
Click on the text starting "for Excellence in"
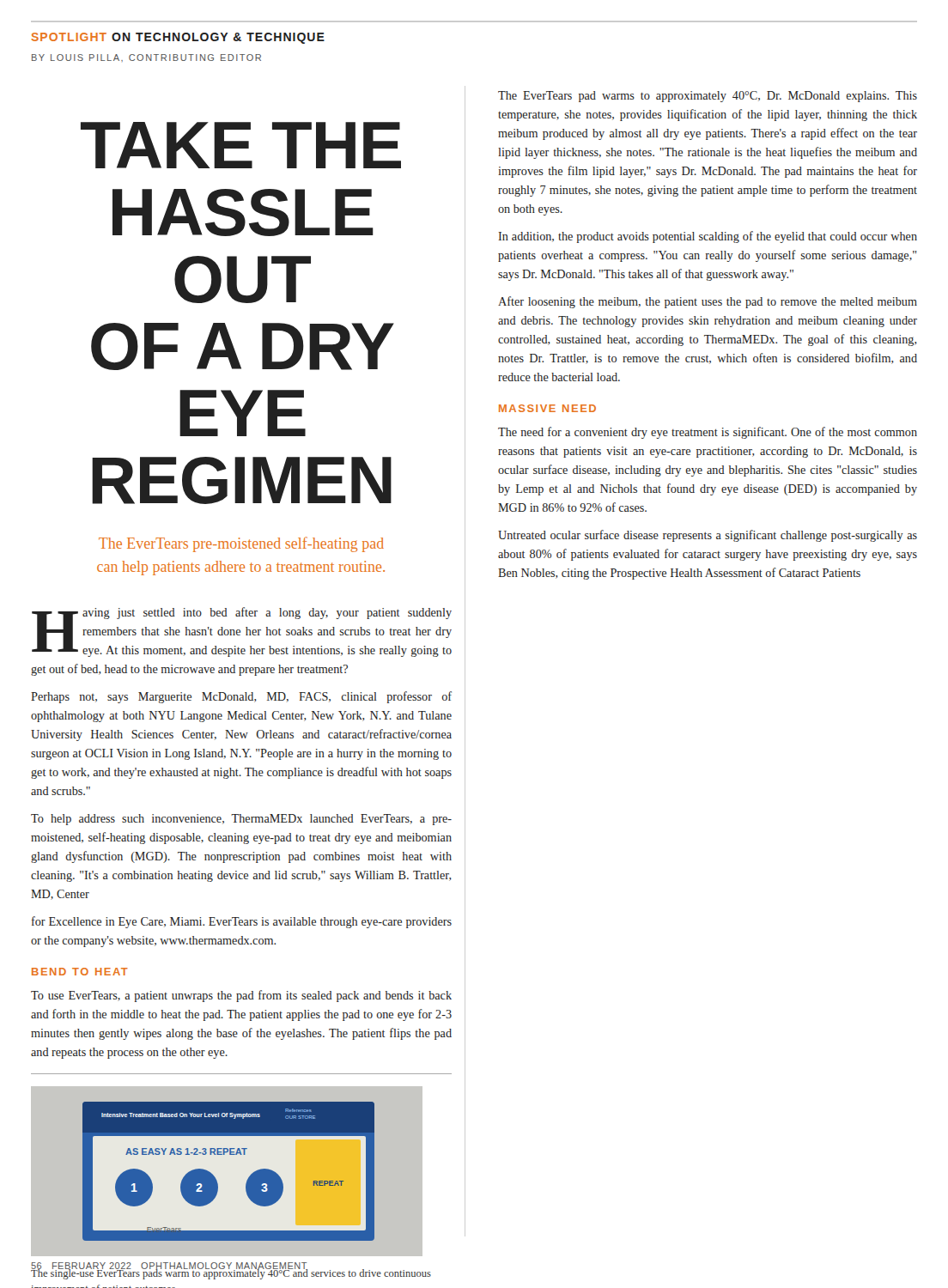point(241,931)
